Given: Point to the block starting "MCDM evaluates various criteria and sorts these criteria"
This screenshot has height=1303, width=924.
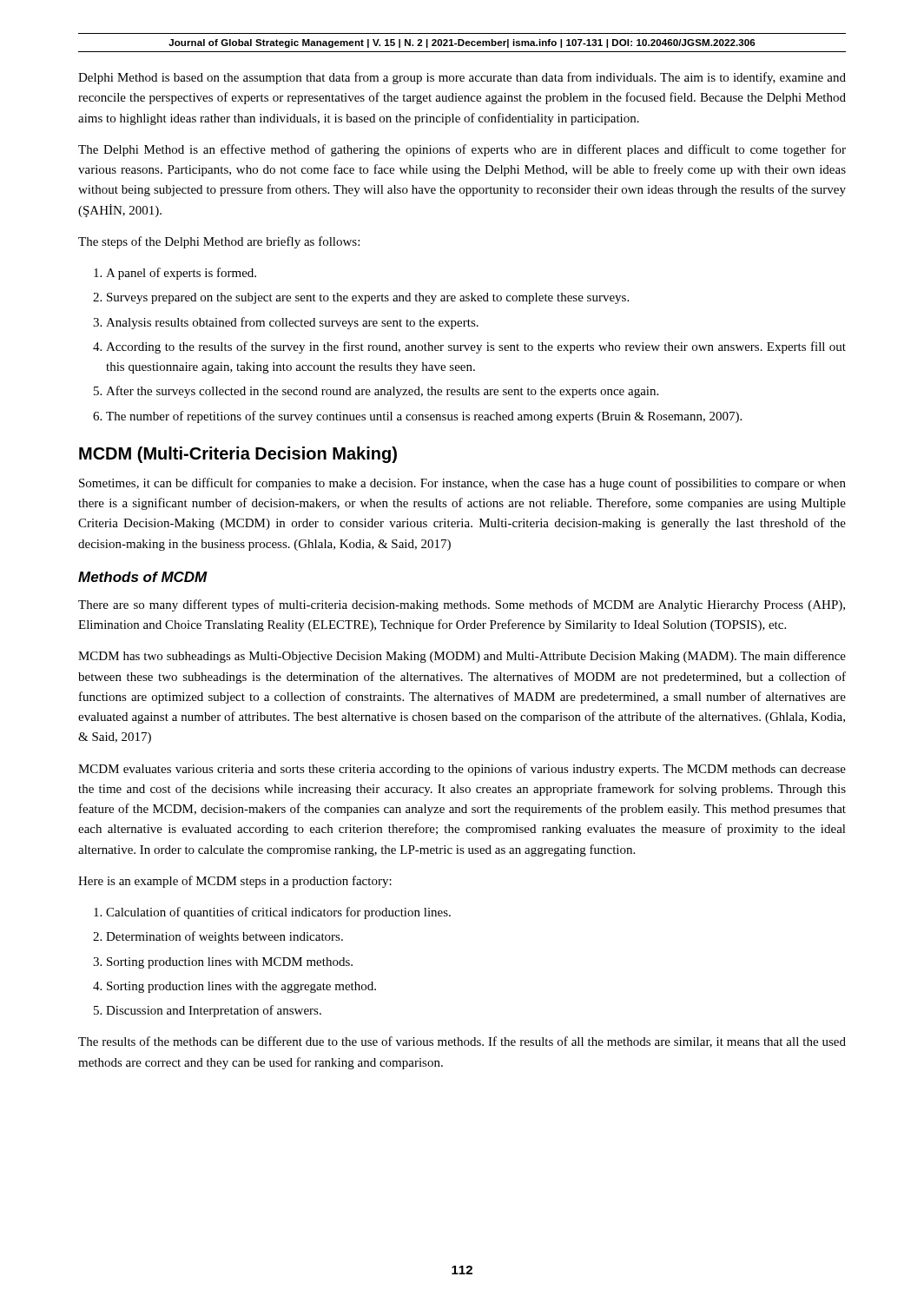Looking at the screenshot, I should pyautogui.click(x=462, y=809).
